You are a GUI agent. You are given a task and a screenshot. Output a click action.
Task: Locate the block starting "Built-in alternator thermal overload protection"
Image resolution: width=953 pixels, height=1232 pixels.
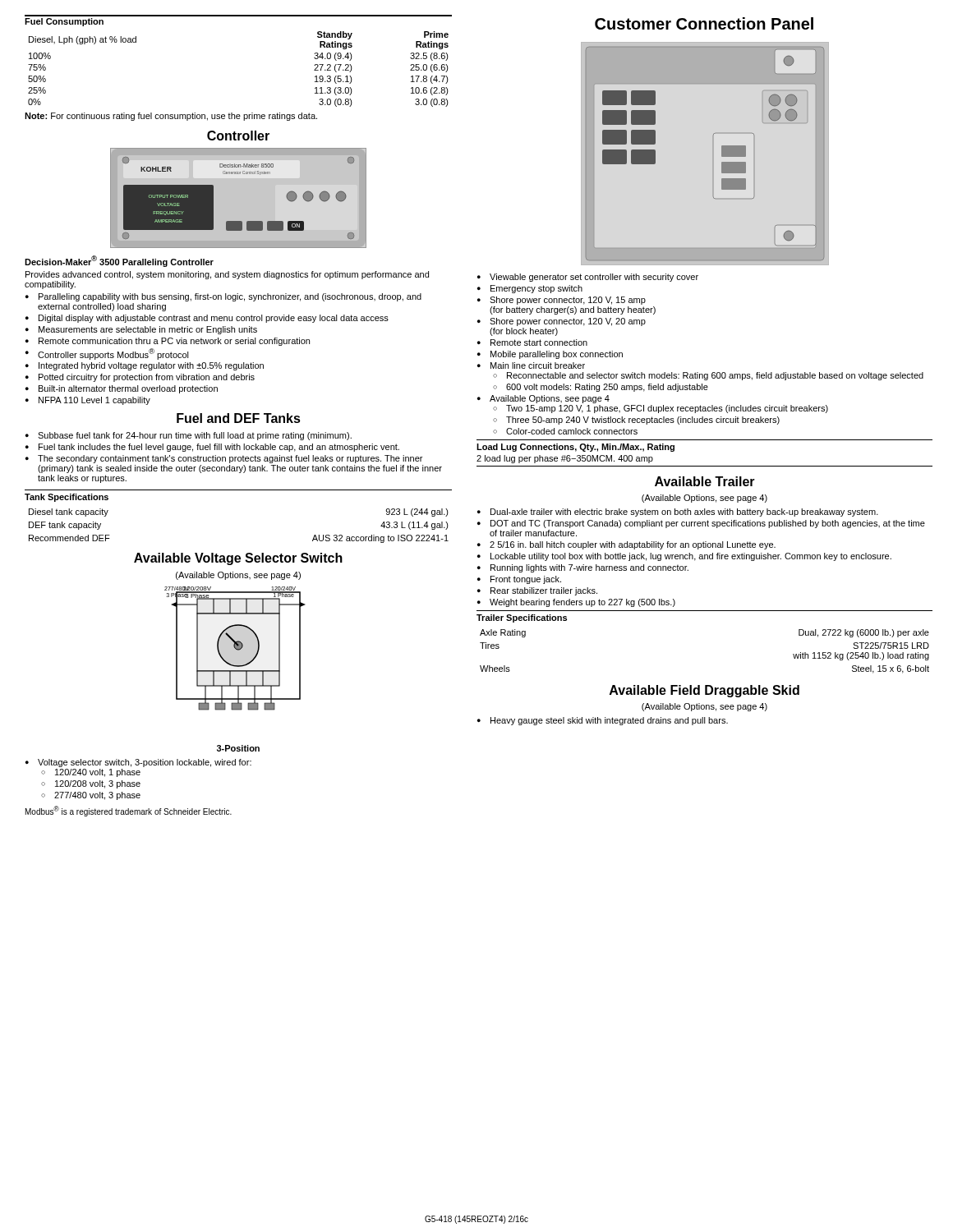tap(128, 389)
